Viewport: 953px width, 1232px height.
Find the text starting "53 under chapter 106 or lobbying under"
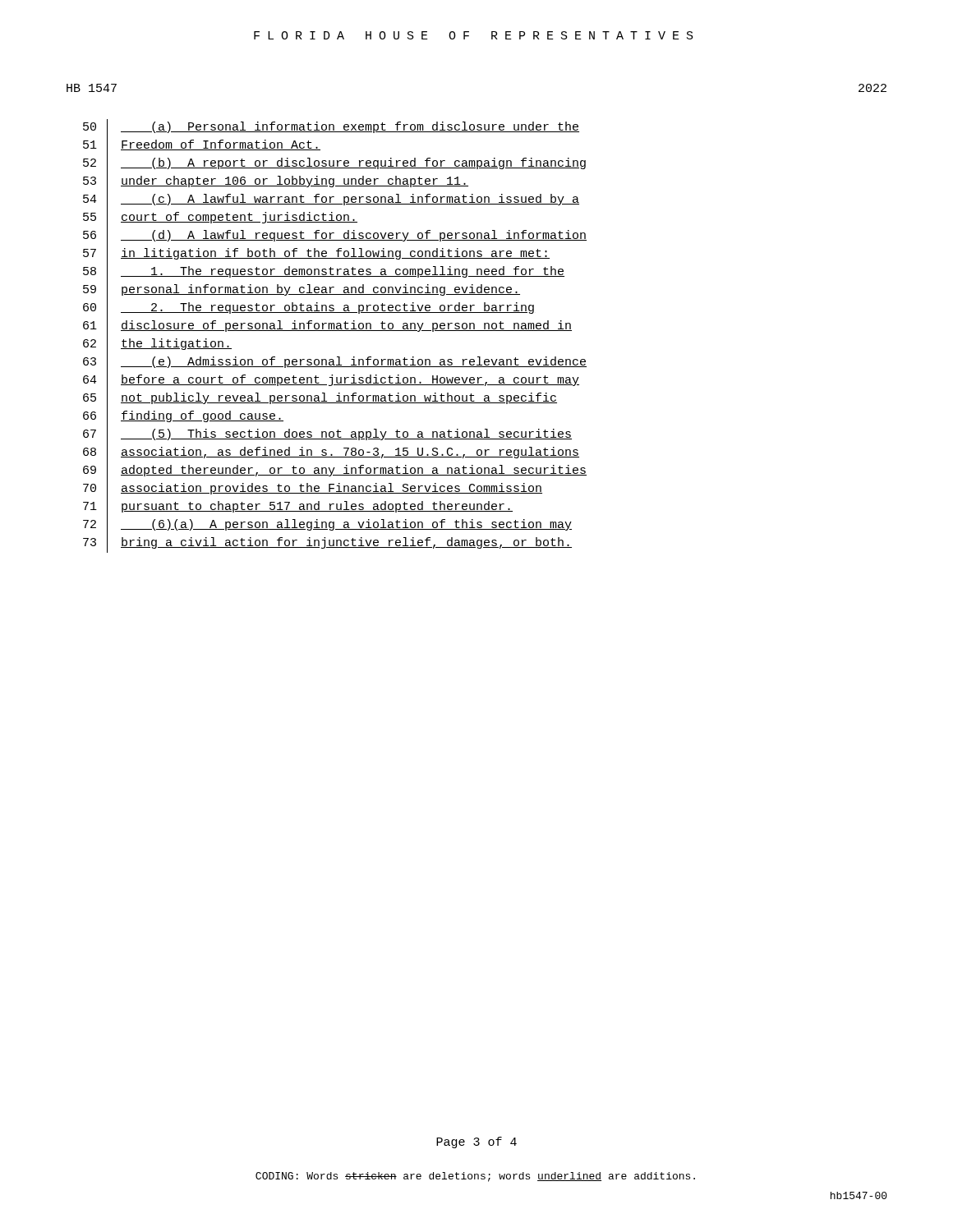[x=267, y=182]
